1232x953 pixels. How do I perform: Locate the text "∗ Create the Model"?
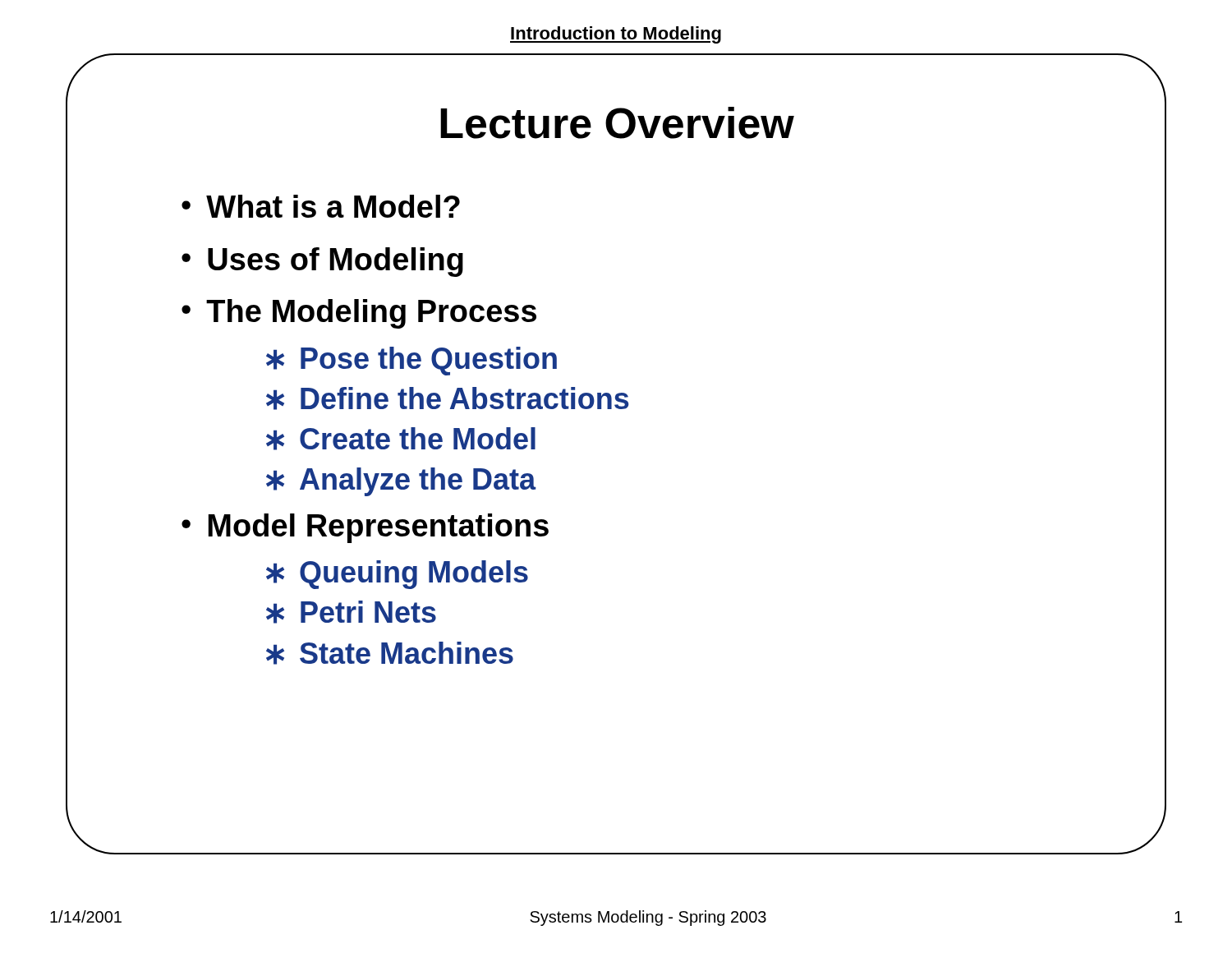pos(400,439)
